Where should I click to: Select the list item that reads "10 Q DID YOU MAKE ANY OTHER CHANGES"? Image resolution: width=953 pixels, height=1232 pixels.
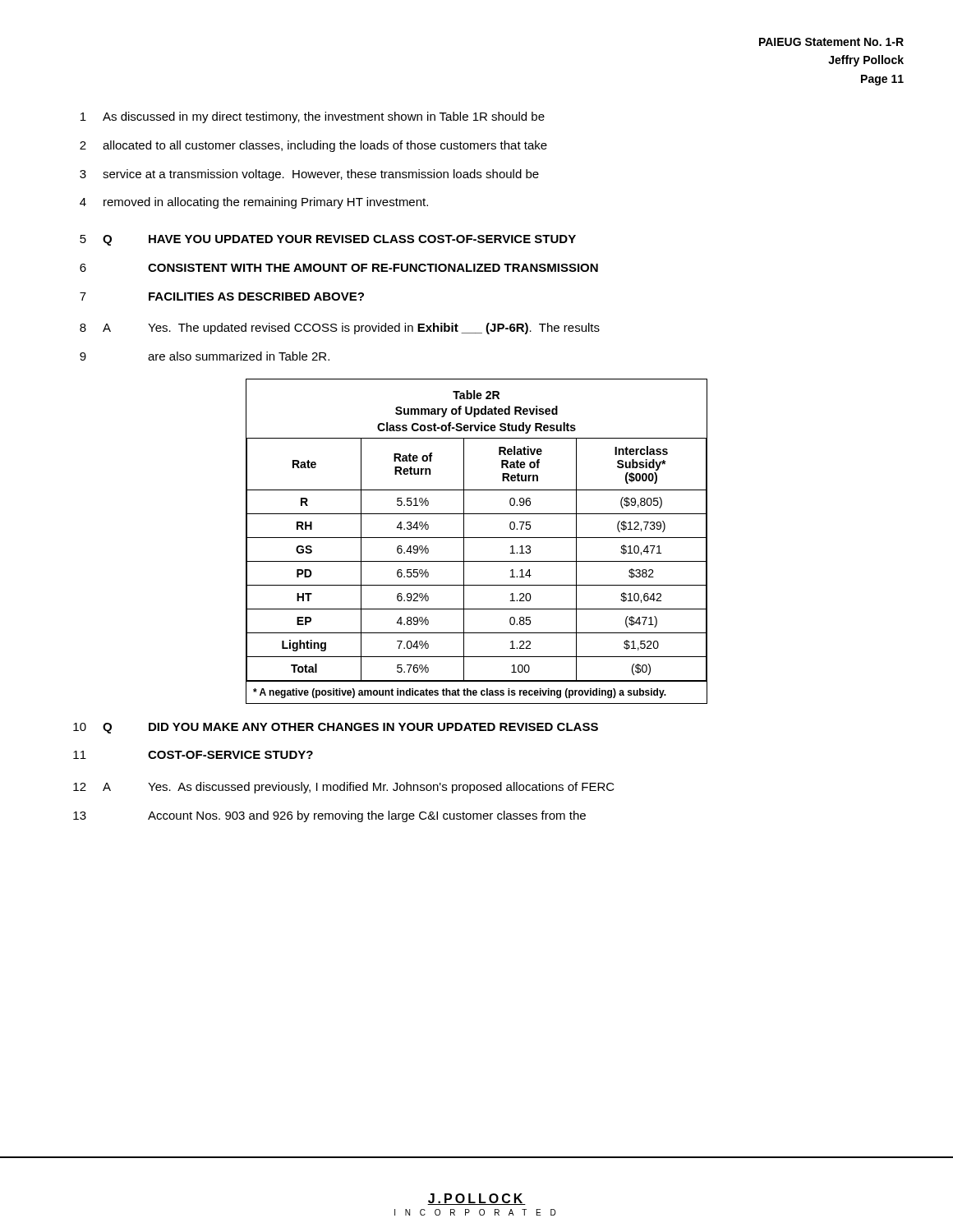tap(476, 727)
